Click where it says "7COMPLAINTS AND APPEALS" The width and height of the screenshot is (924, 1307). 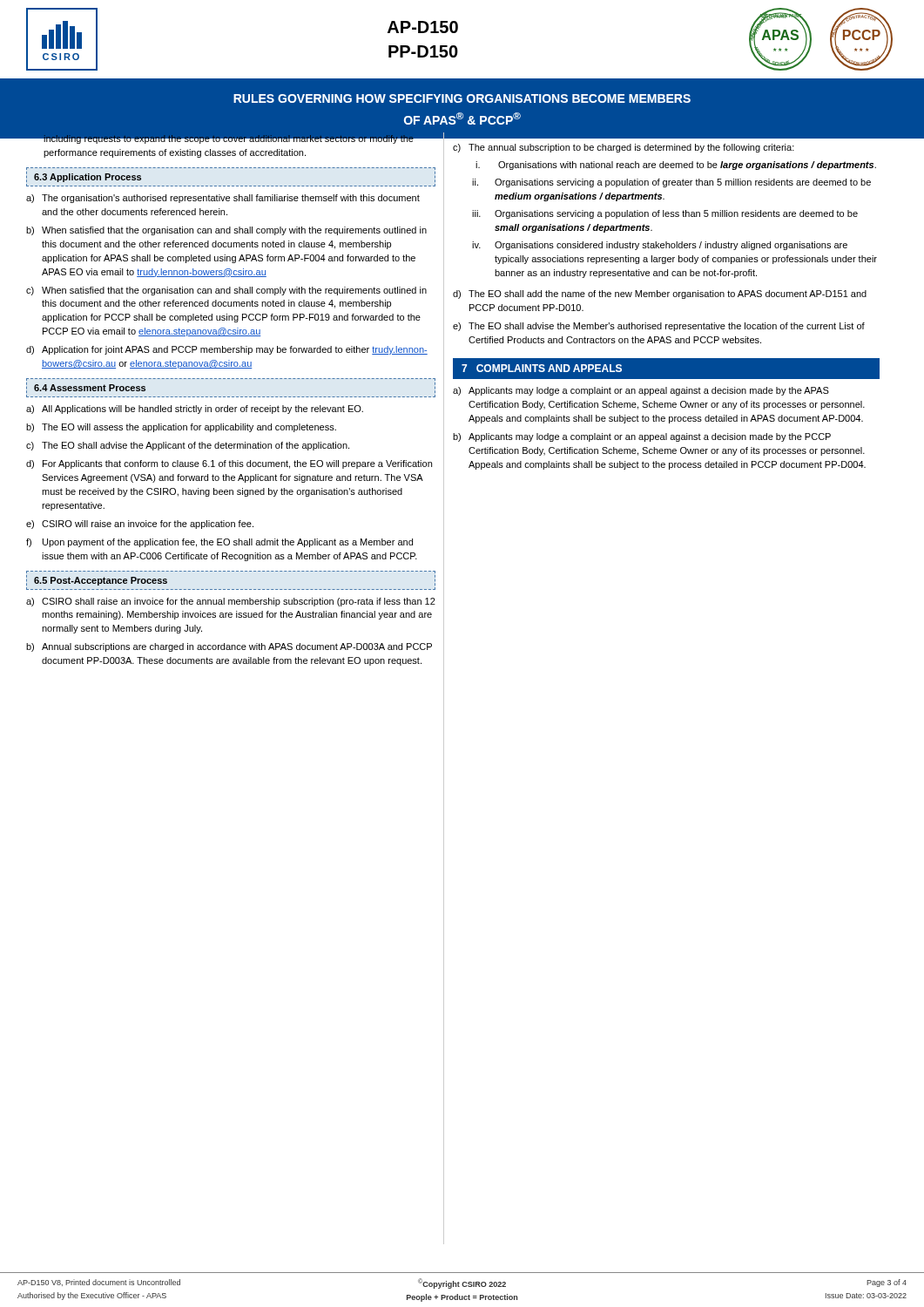[x=542, y=369]
